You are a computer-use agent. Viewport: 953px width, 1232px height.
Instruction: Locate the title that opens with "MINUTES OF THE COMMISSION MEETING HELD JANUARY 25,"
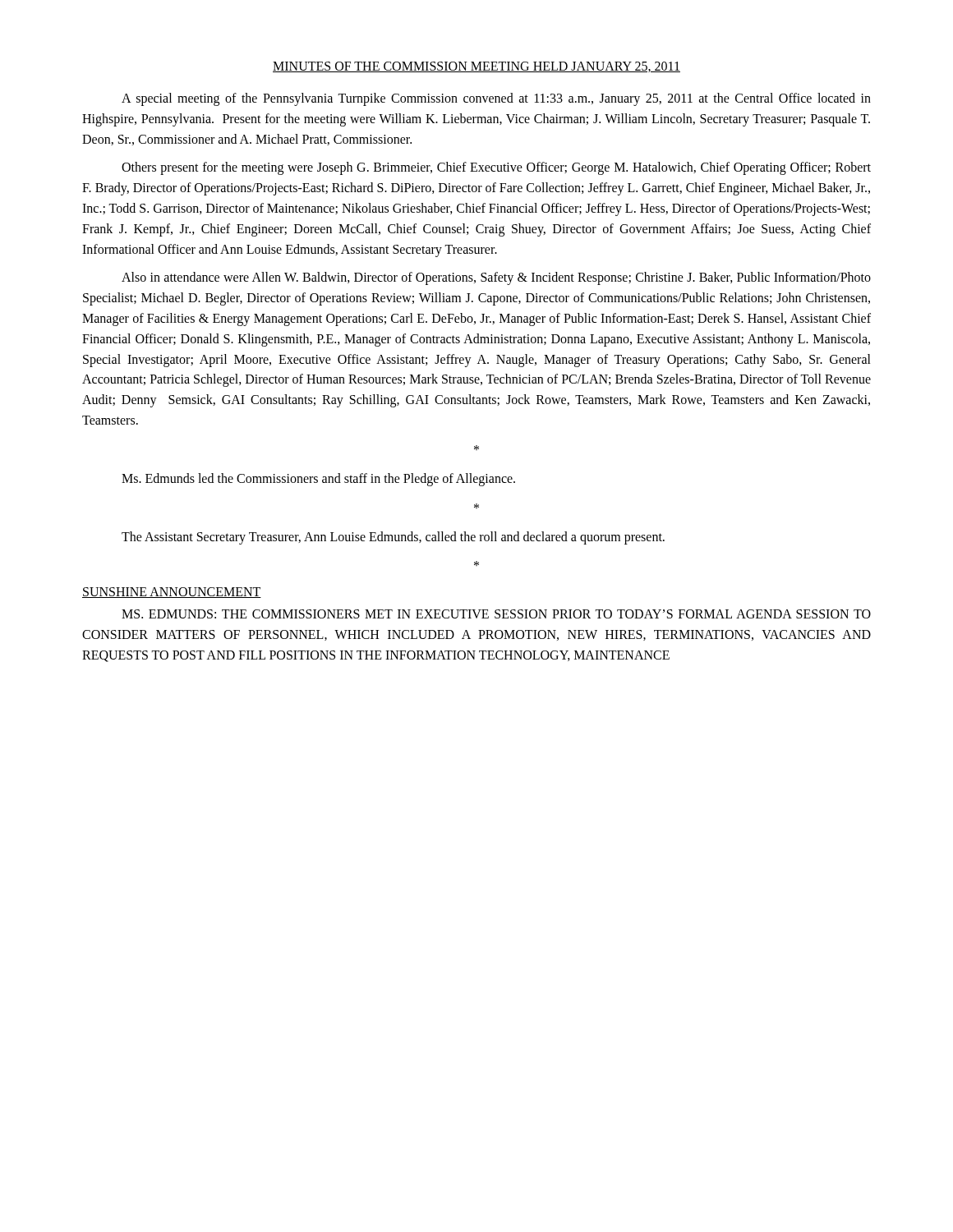pyautogui.click(x=476, y=66)
